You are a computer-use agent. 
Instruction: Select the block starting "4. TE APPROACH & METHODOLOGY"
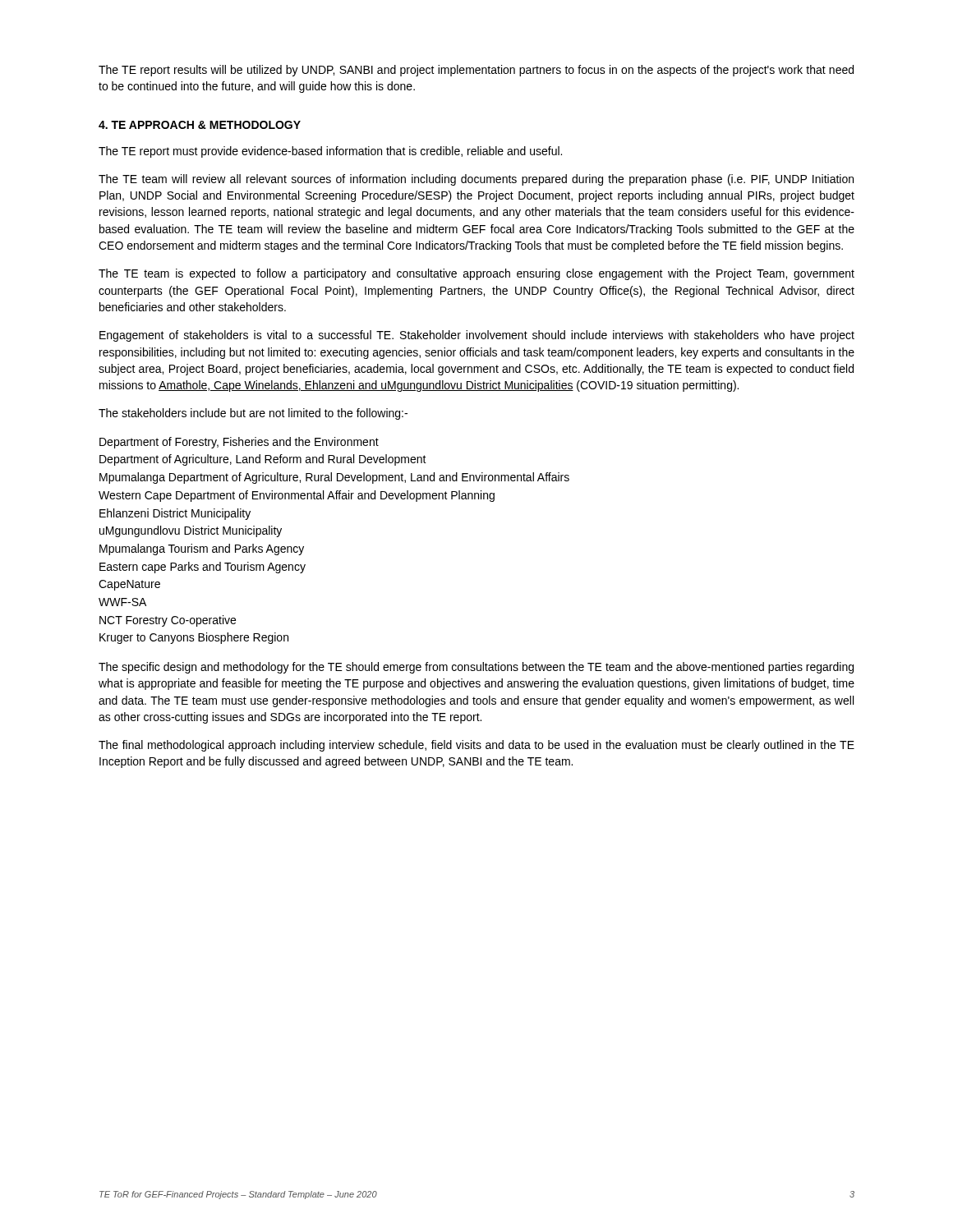click(x=200, y=124)
